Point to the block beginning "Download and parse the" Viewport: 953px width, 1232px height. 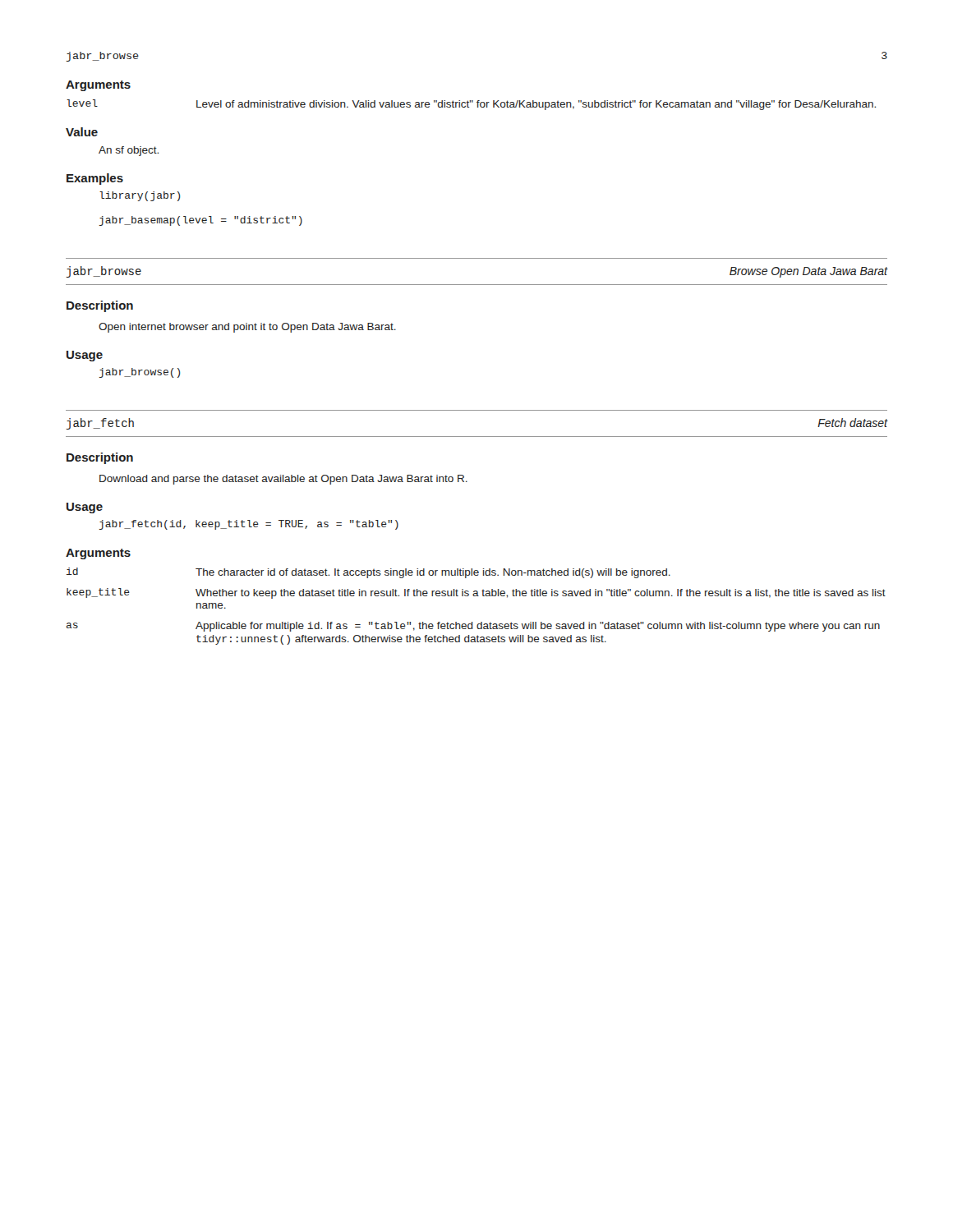(x=283, y=478)
